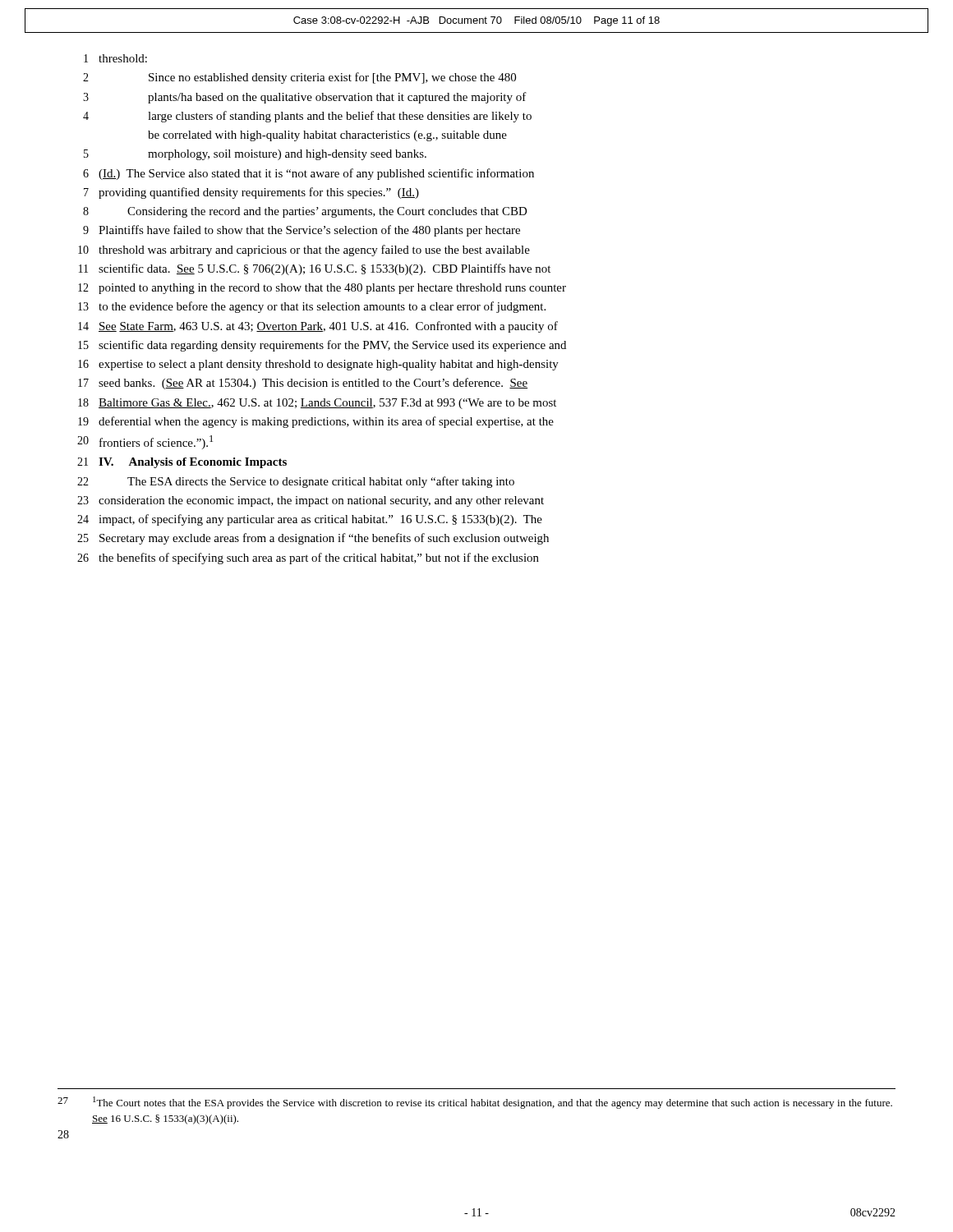953x1232 pixels.
Task: Click on the text block starting "2 Since no"
Action: click(x=476, y=78)
